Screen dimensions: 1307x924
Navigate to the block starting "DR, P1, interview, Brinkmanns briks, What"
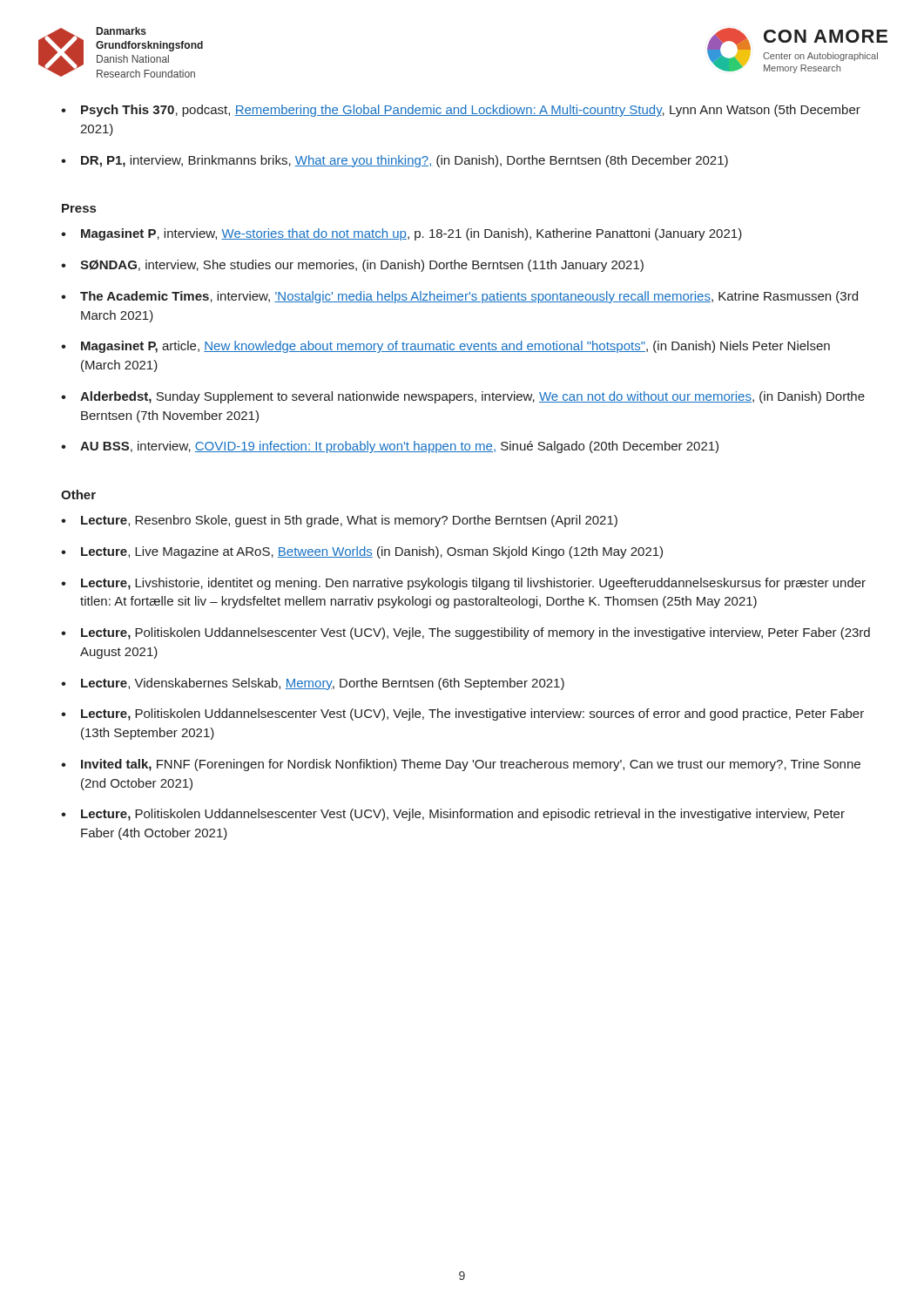(x=466, y=160)
